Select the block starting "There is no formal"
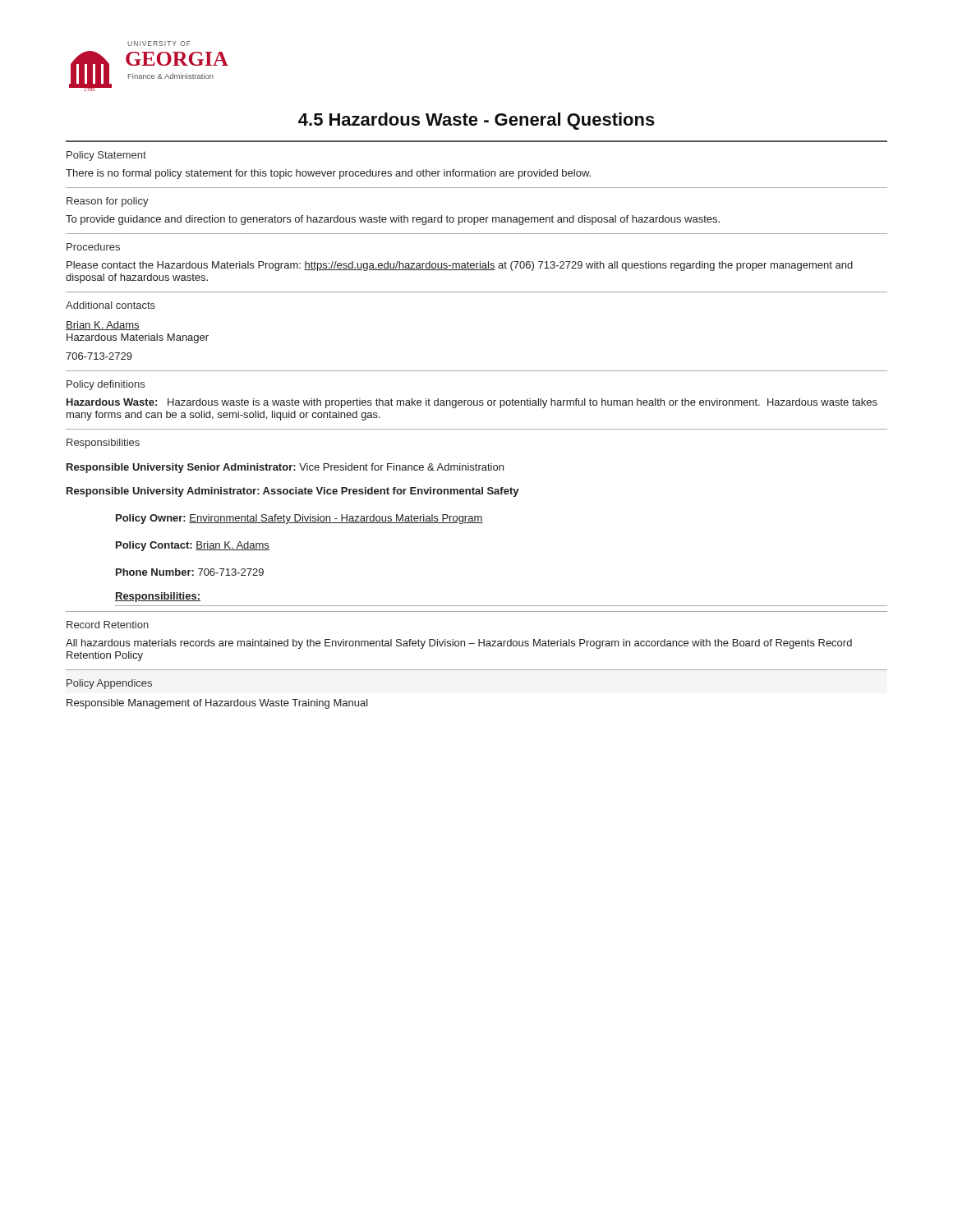Viewport: 953px width, 1232px height. coord(476,173)
